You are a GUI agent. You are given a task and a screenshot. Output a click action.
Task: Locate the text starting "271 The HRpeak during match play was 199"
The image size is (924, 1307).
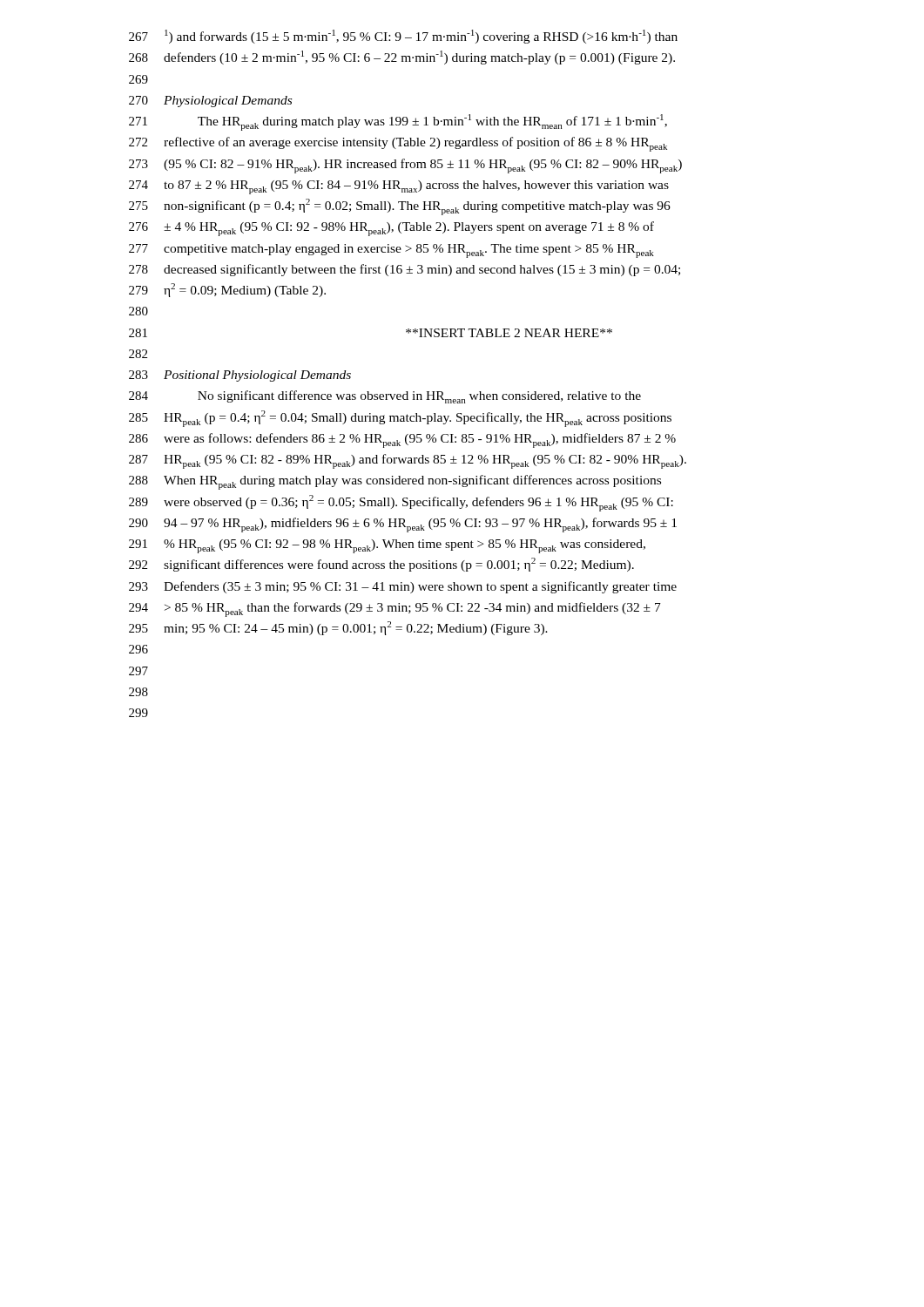coord(484,216)
